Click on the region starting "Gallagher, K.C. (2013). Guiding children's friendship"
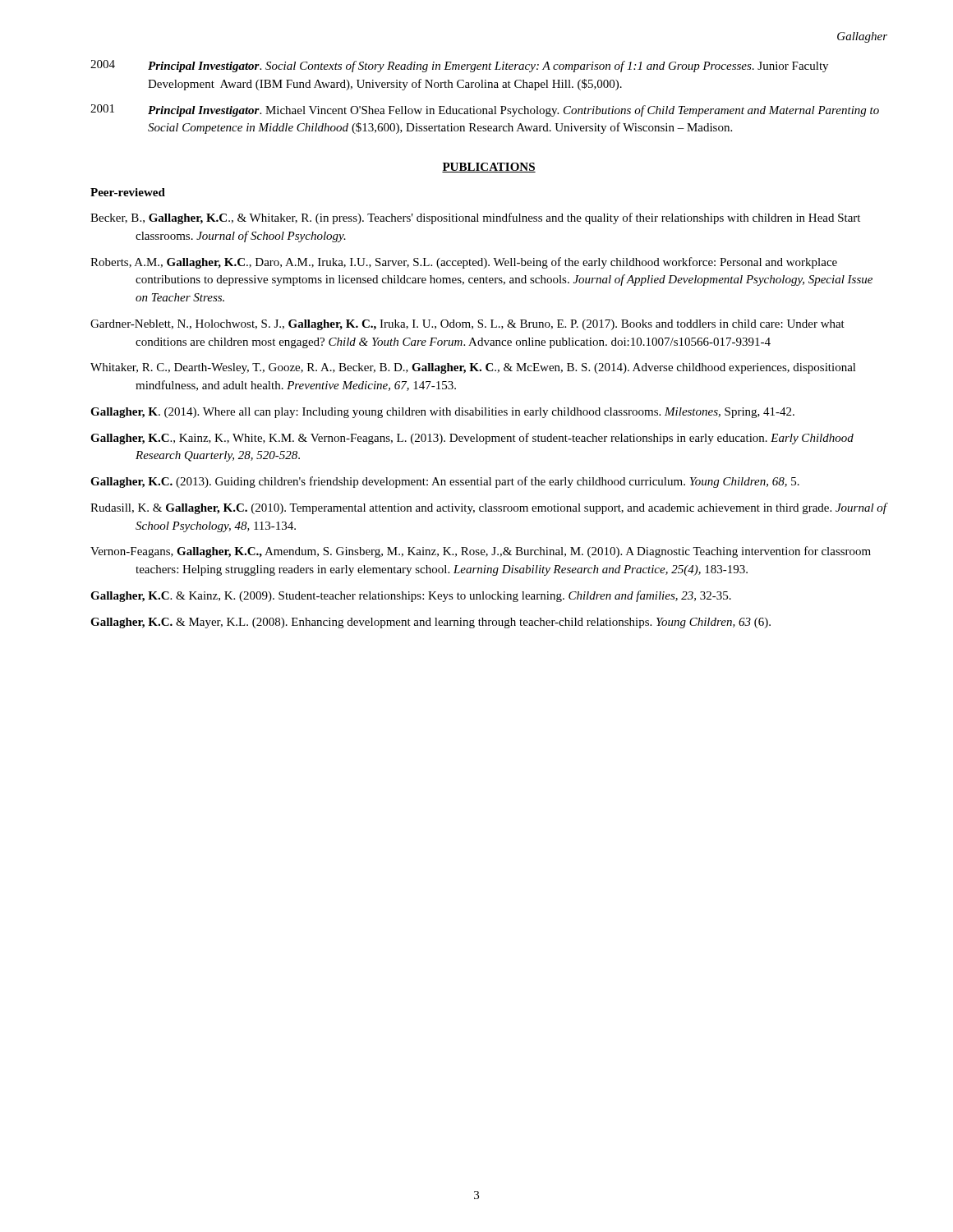Screen dimensions: 1232x953 (445, 482)
